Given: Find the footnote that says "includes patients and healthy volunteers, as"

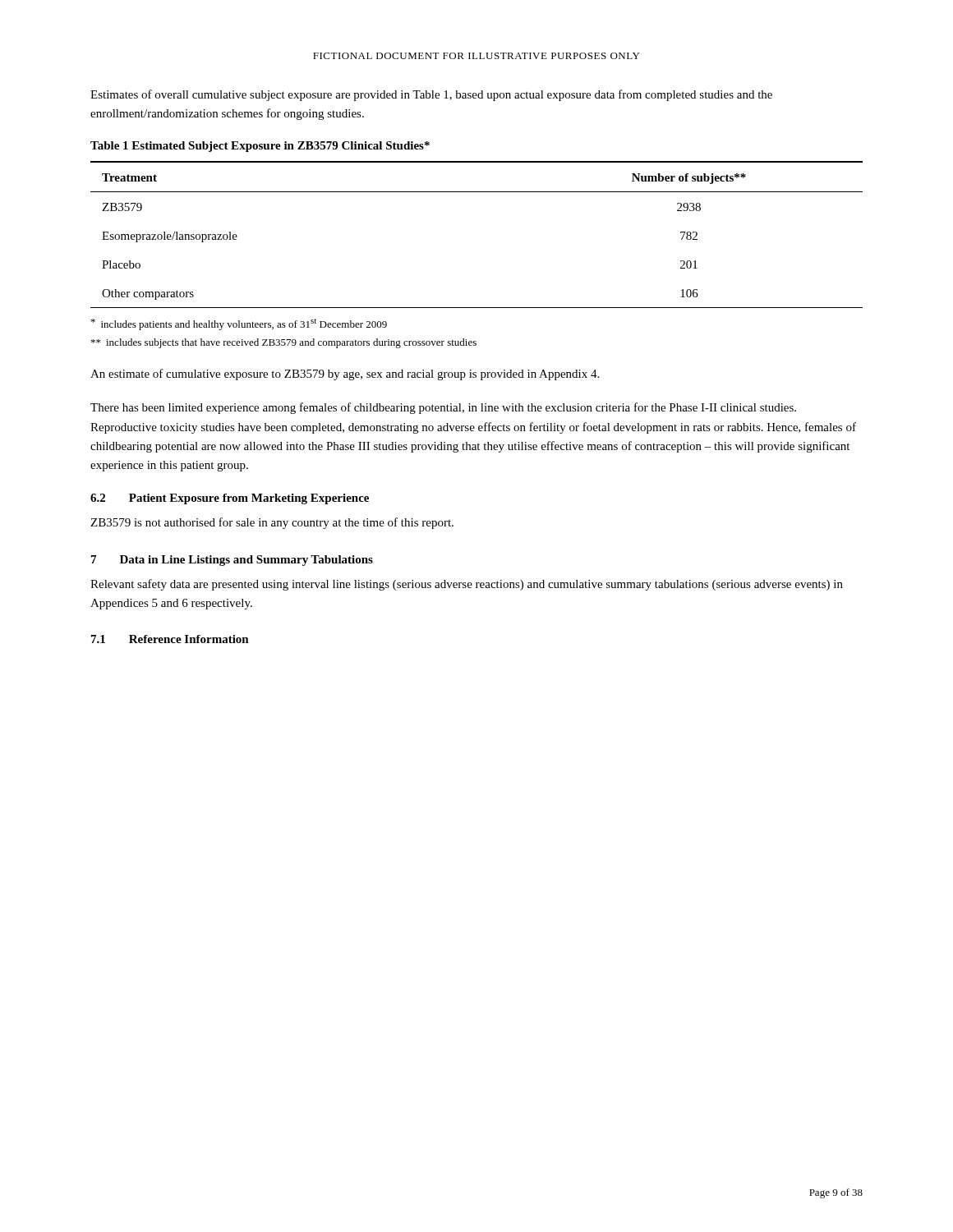Looking at the screenshot, I should coord(239,323).
